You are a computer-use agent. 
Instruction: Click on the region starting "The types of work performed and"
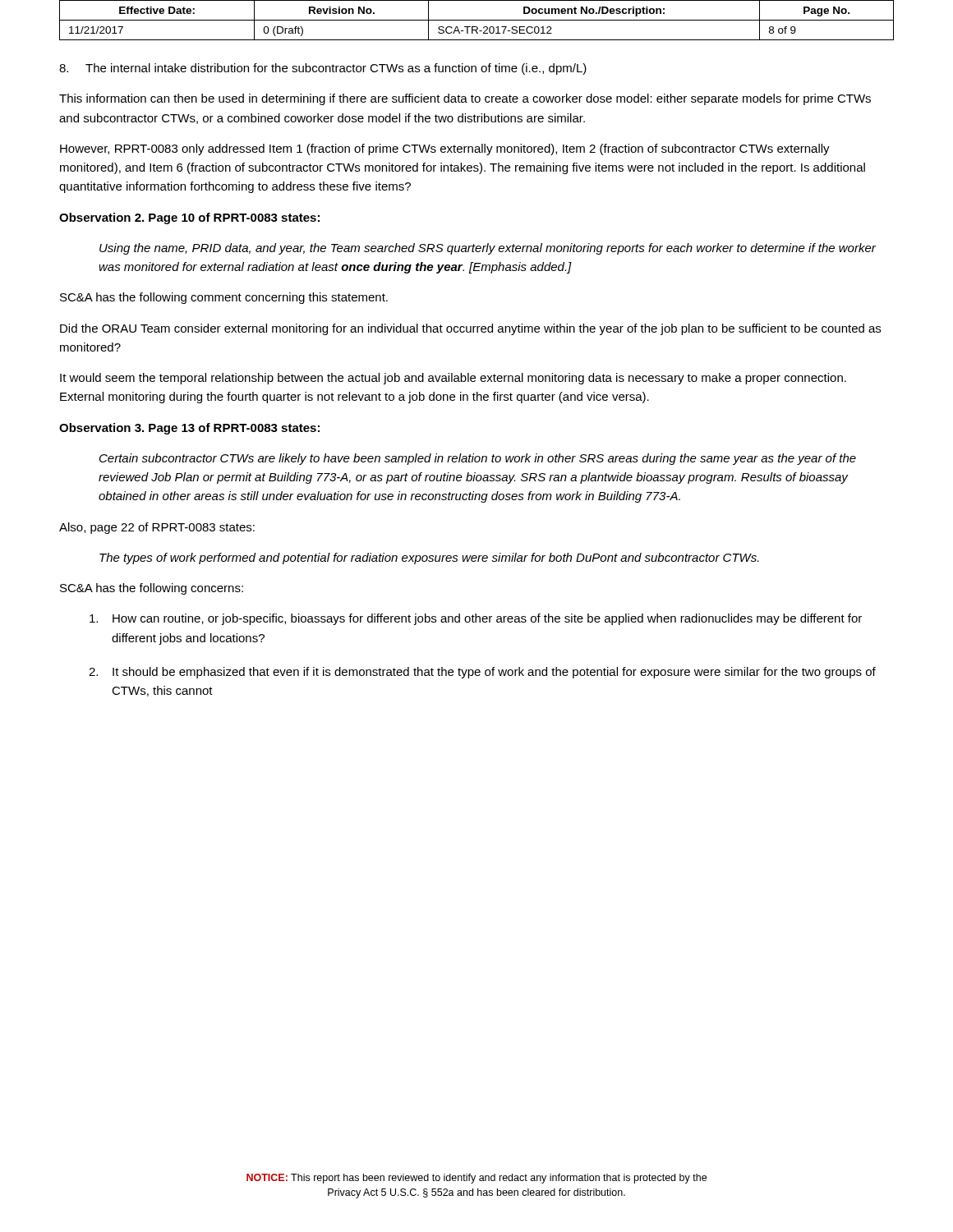(496, 557)
